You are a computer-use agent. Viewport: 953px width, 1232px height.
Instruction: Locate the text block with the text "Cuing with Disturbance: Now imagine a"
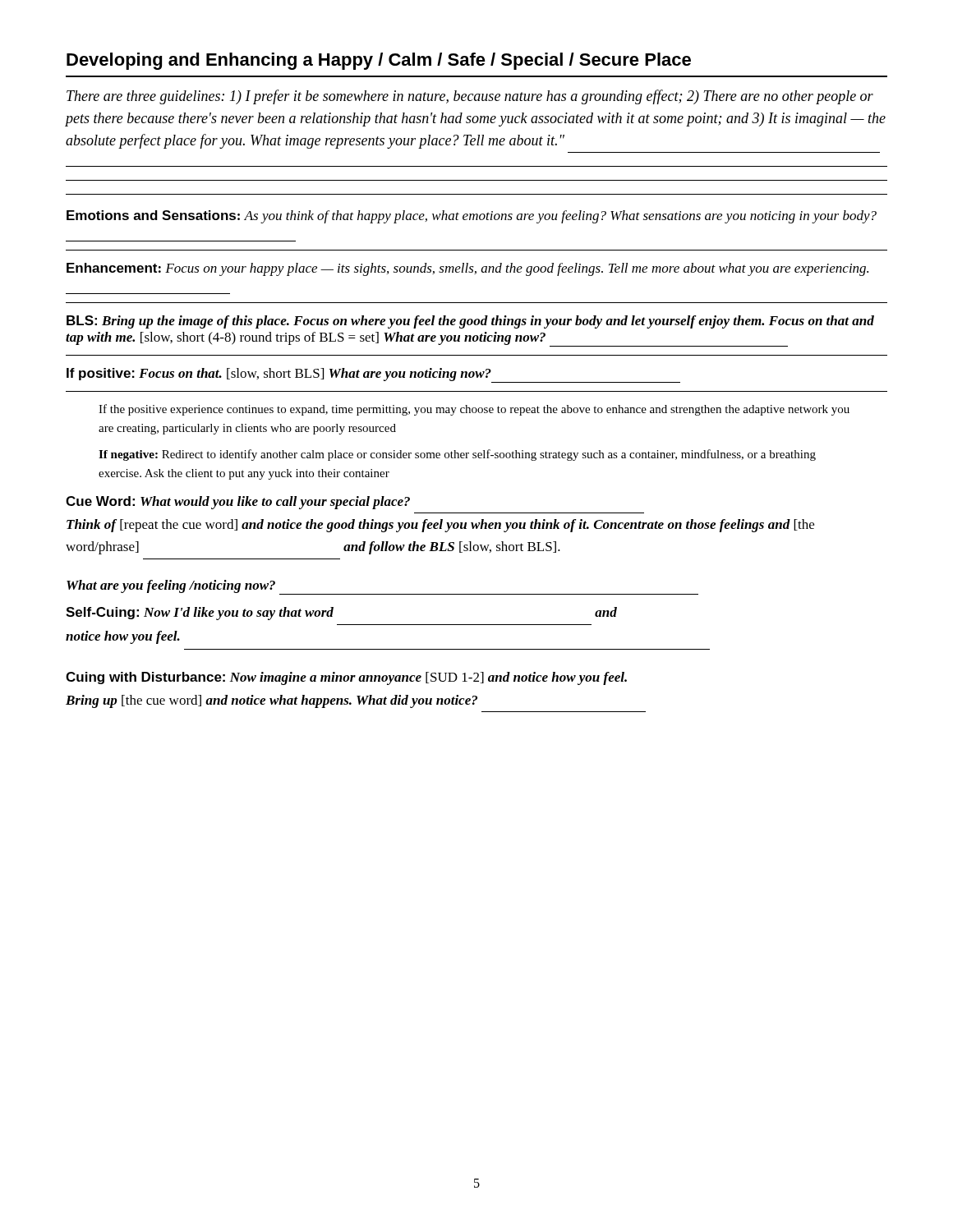point(476,689)
